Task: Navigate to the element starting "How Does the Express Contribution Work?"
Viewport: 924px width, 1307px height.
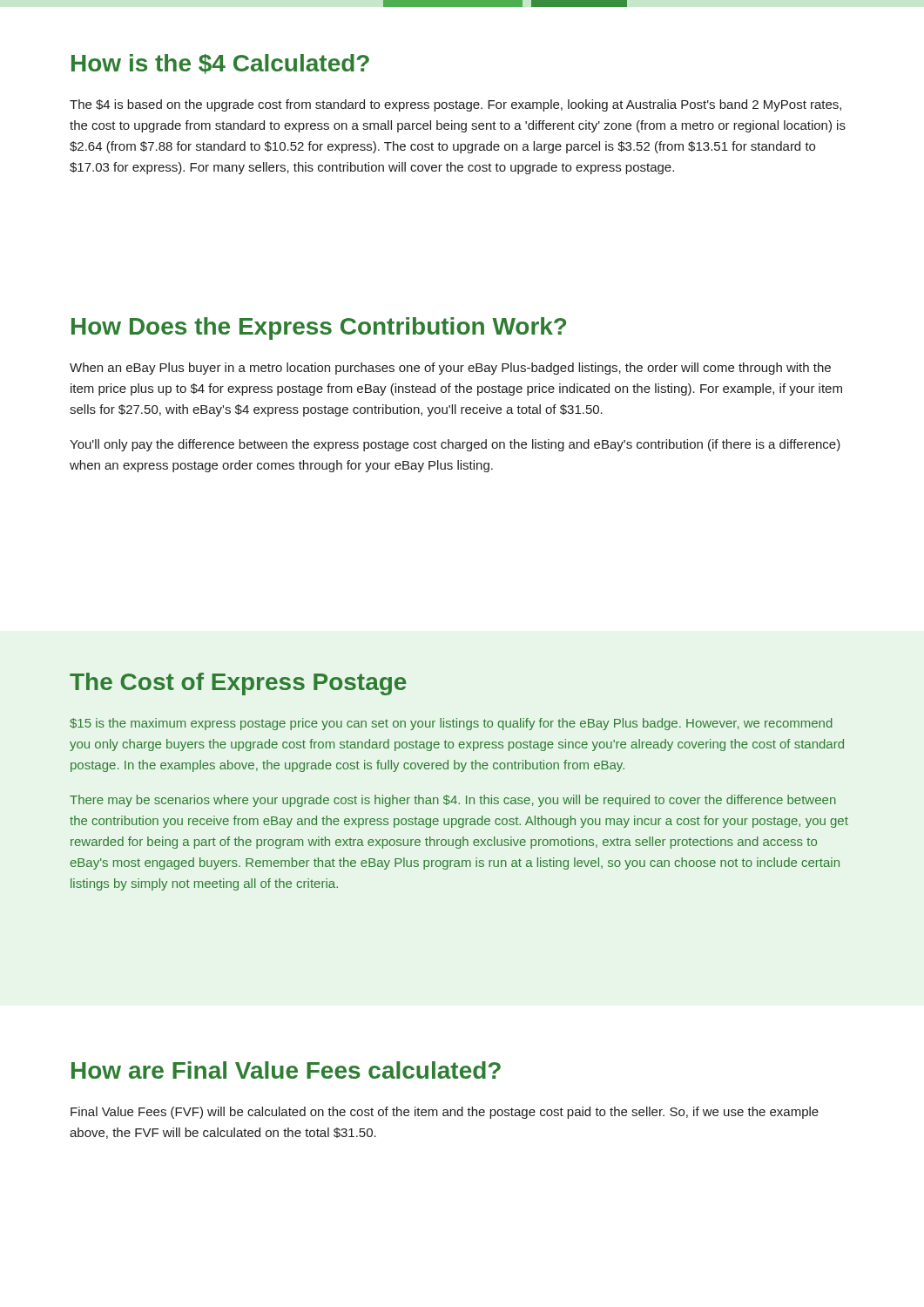Action: point(319,327)
